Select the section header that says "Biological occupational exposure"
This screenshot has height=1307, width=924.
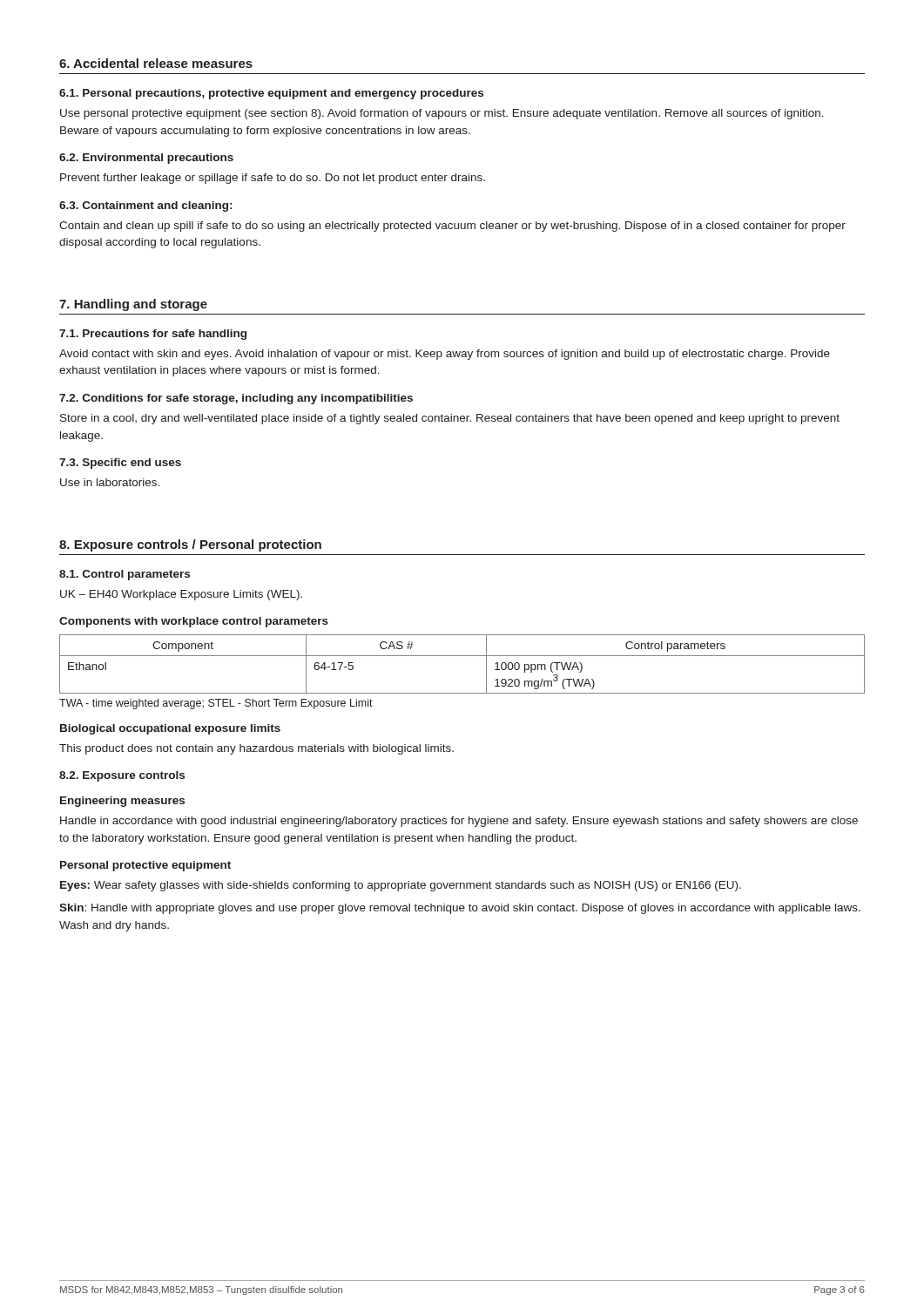coord(170,728)
